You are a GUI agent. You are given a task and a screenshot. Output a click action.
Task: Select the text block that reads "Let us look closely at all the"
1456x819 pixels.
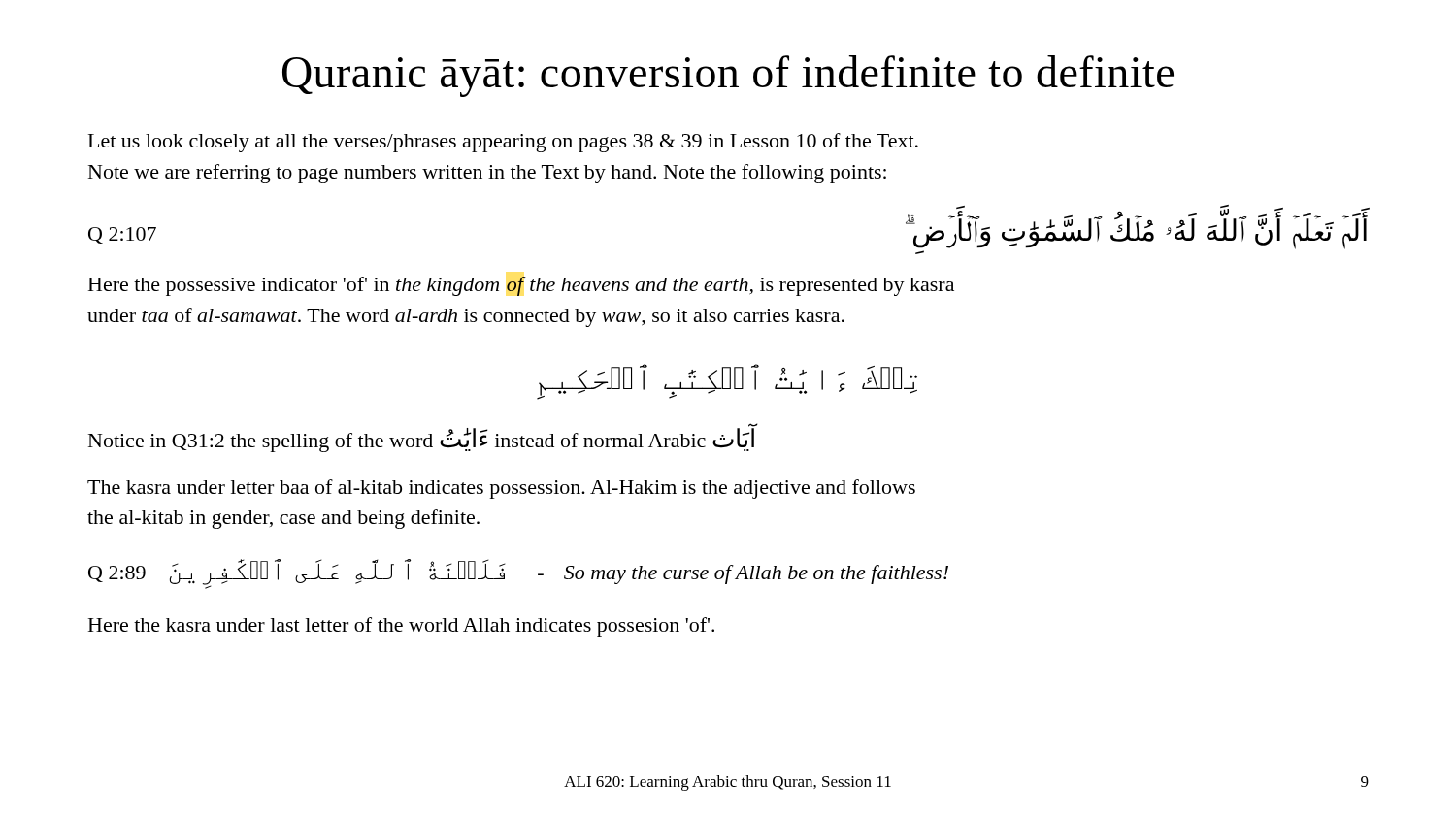[503, 156]
